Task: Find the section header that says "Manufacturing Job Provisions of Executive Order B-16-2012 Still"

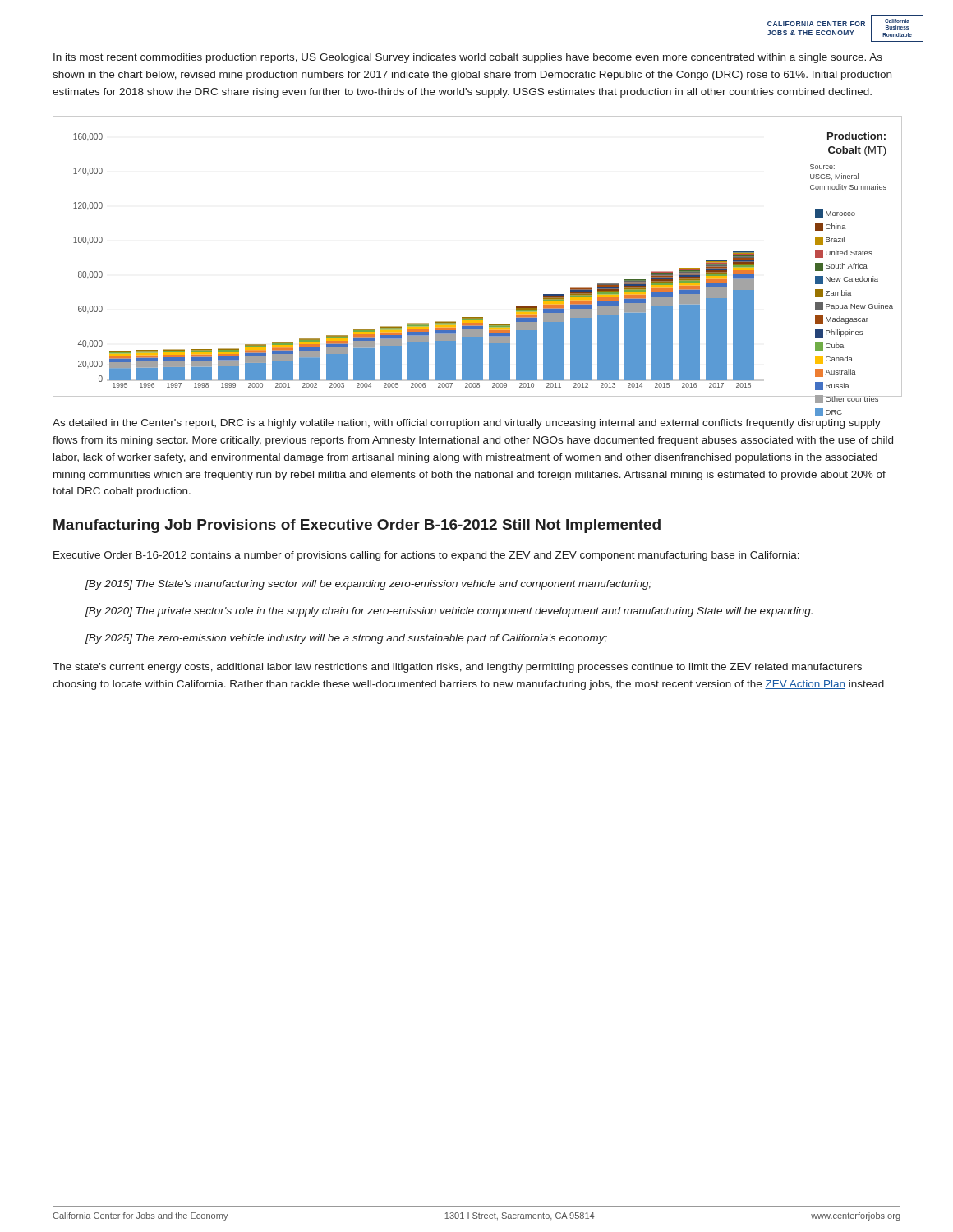Action: (357, 525)
